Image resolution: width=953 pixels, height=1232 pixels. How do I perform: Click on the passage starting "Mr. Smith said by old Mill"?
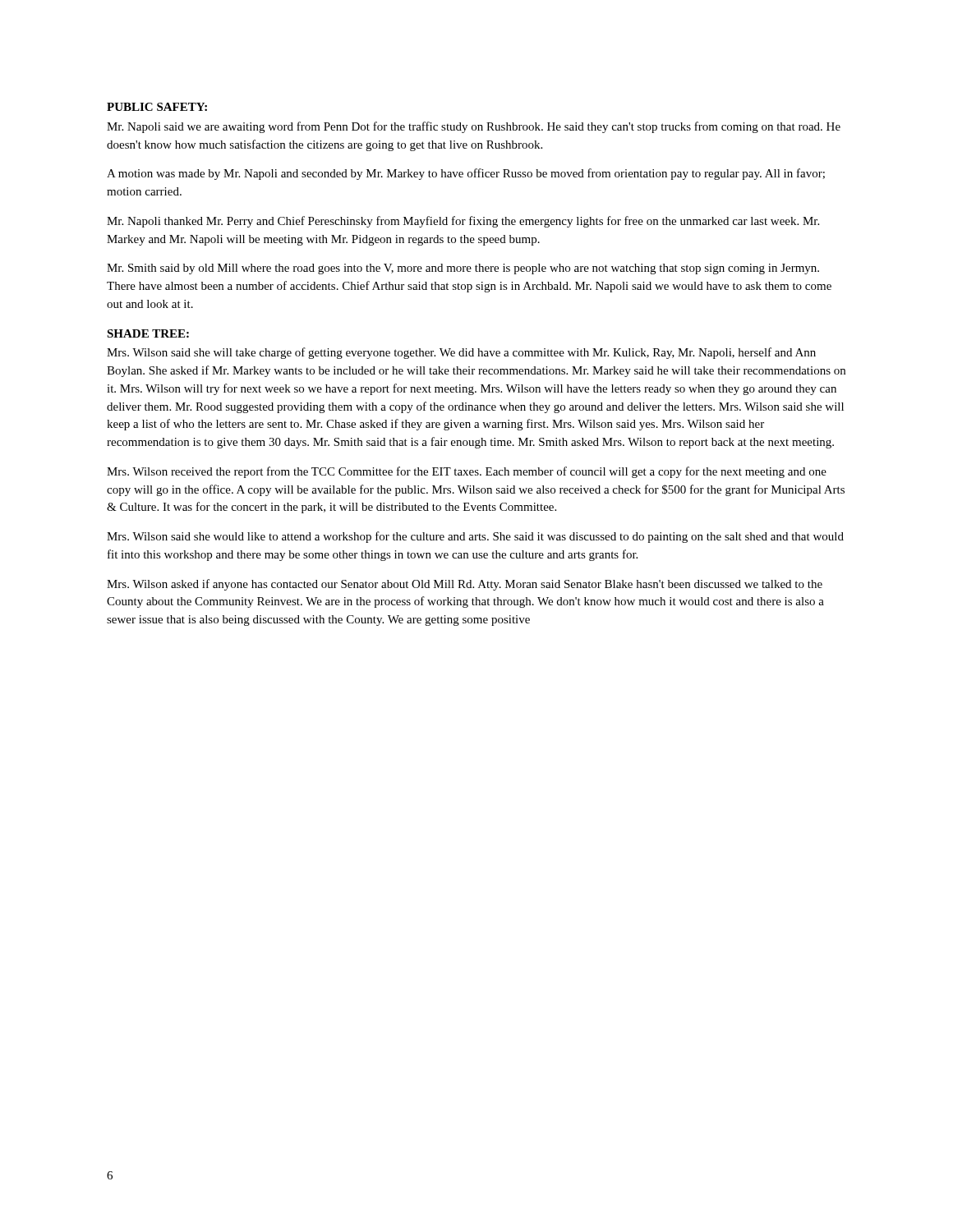[x=469, y=286]
